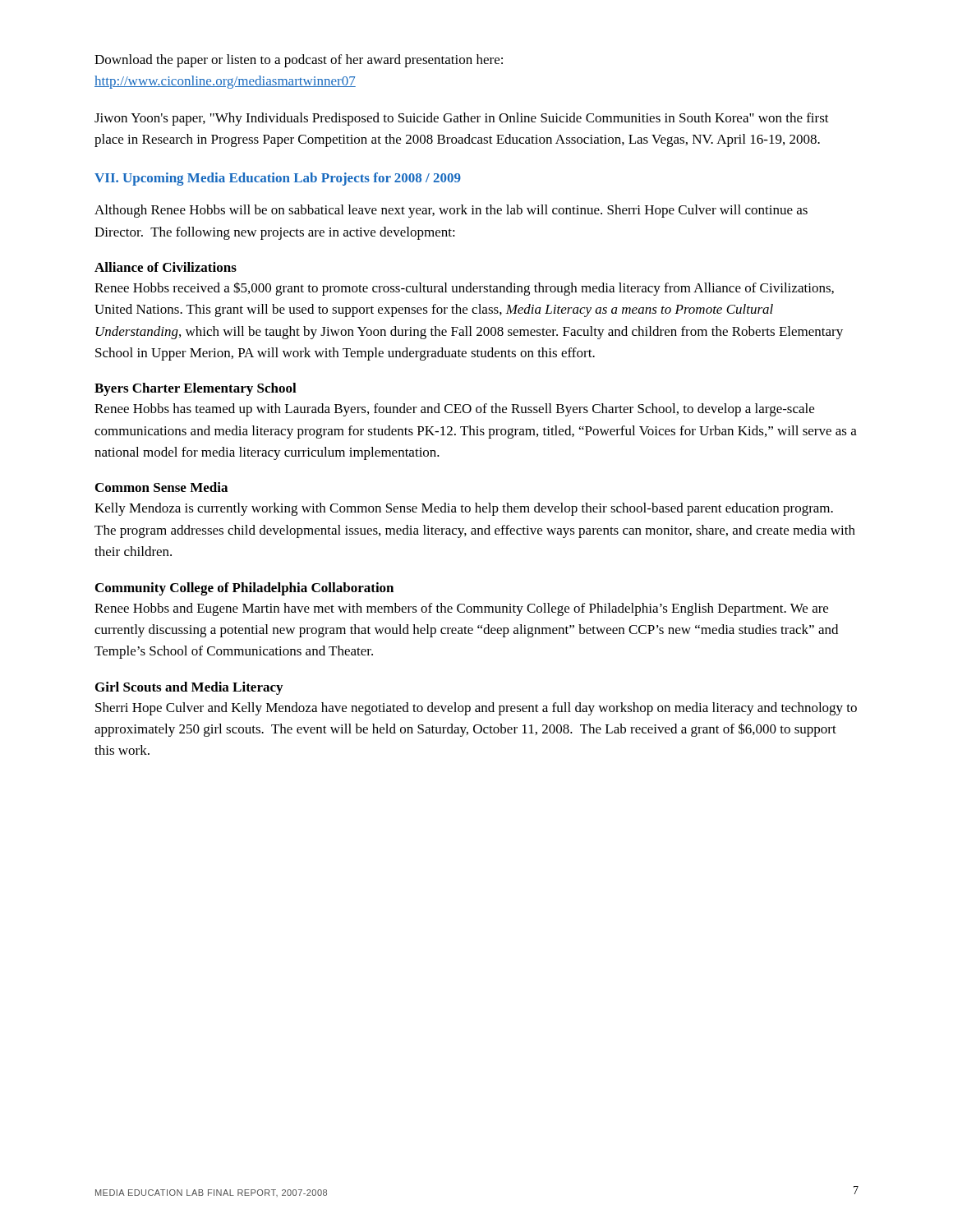The height and width of the screenshot is (1232, 953).
Task: Select the element starting "VII. Upcoming Media Education"
Action: [278, 178]
